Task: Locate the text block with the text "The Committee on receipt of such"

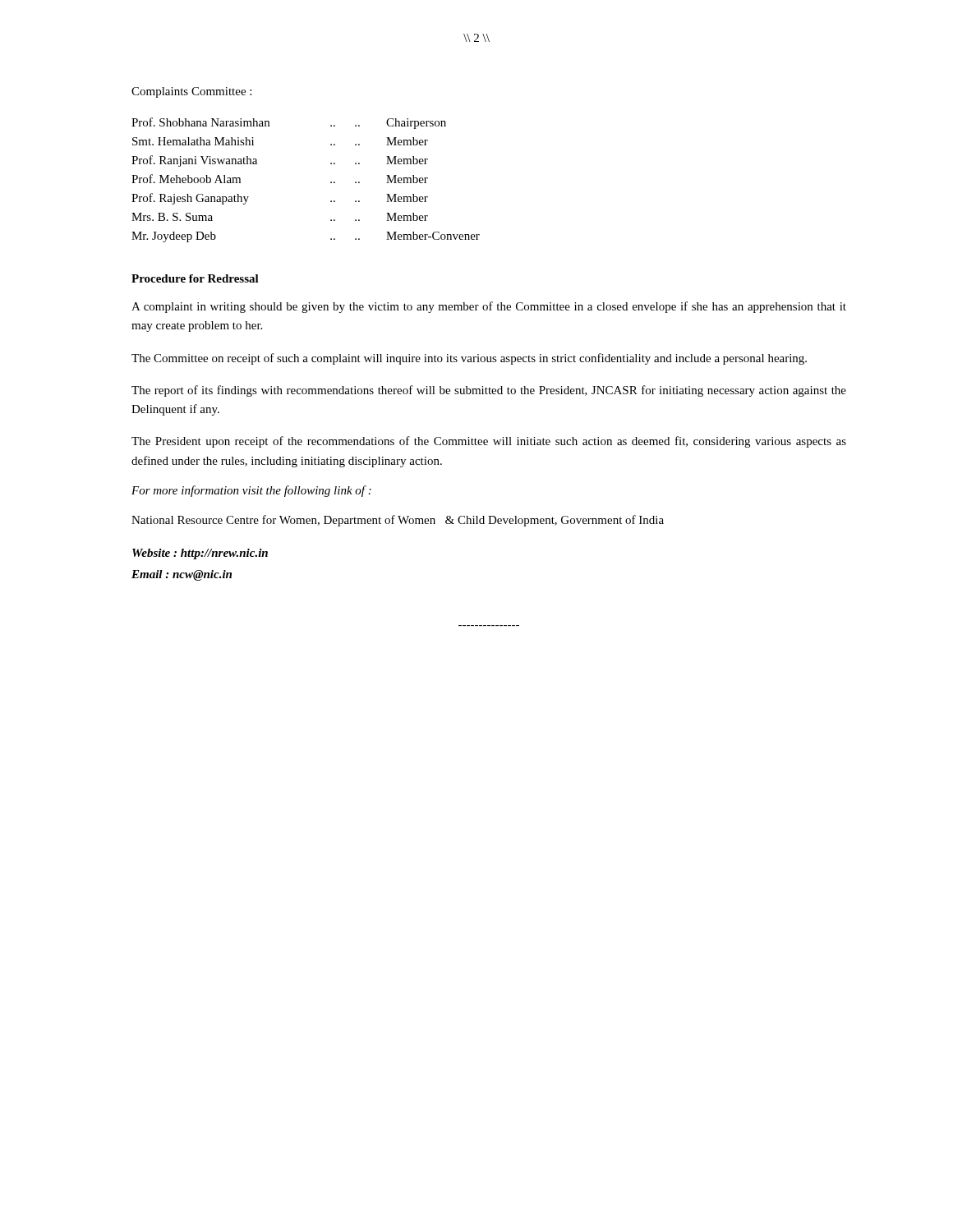Action: coord(470,358)
